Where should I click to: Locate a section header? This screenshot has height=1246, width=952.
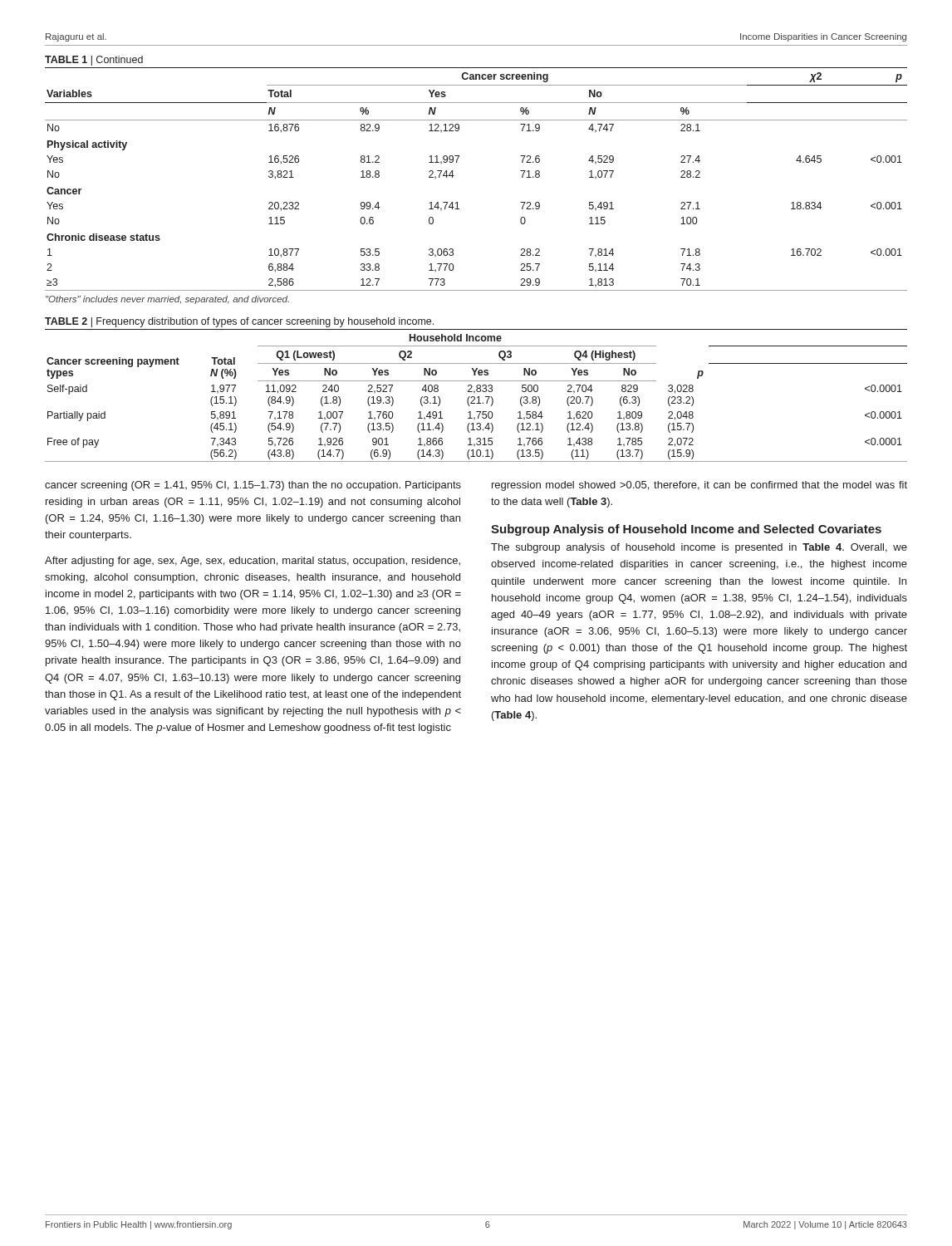click(686, 529)
